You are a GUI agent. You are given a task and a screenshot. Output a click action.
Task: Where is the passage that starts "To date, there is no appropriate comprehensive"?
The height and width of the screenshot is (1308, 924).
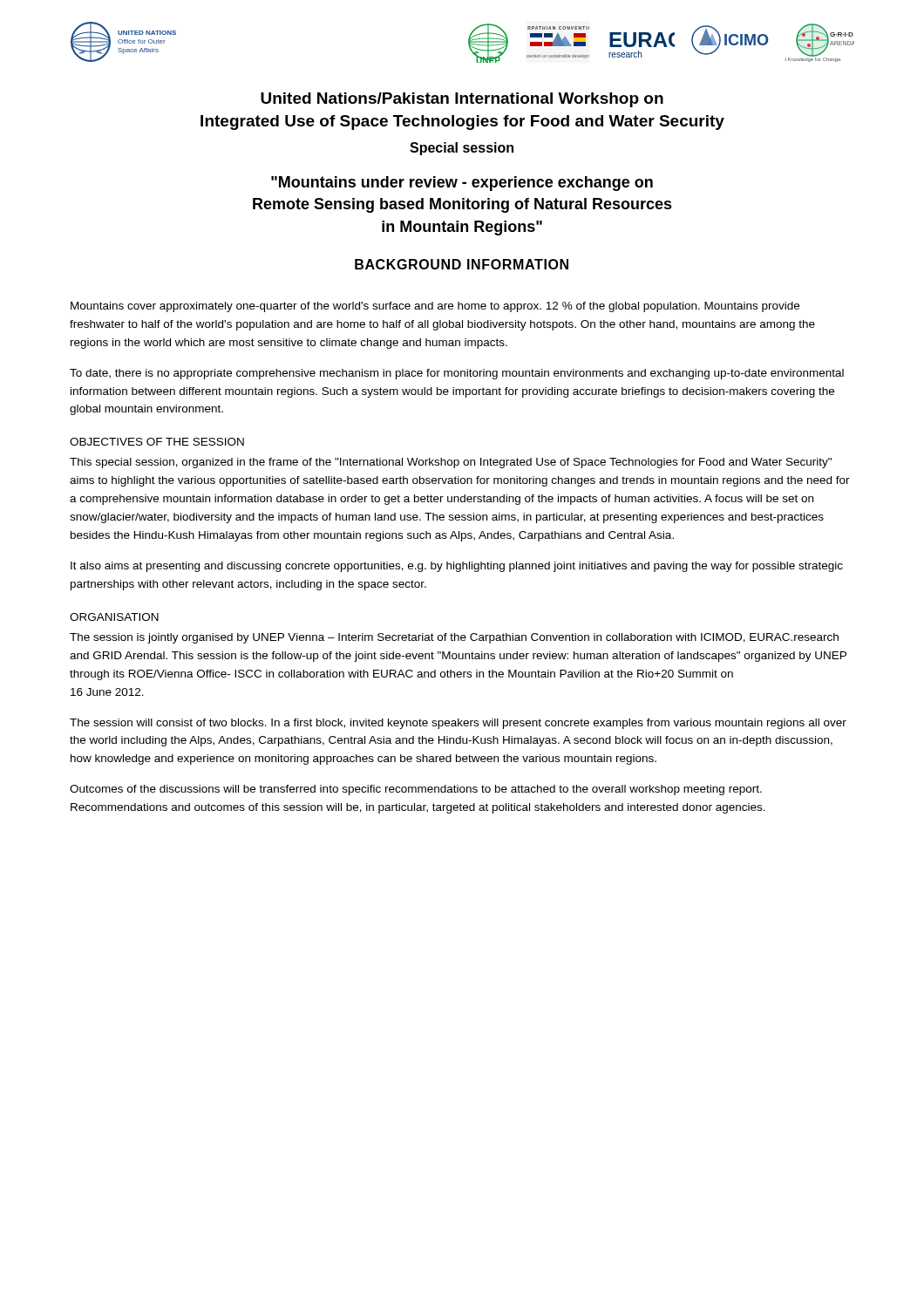coord(457,391)
